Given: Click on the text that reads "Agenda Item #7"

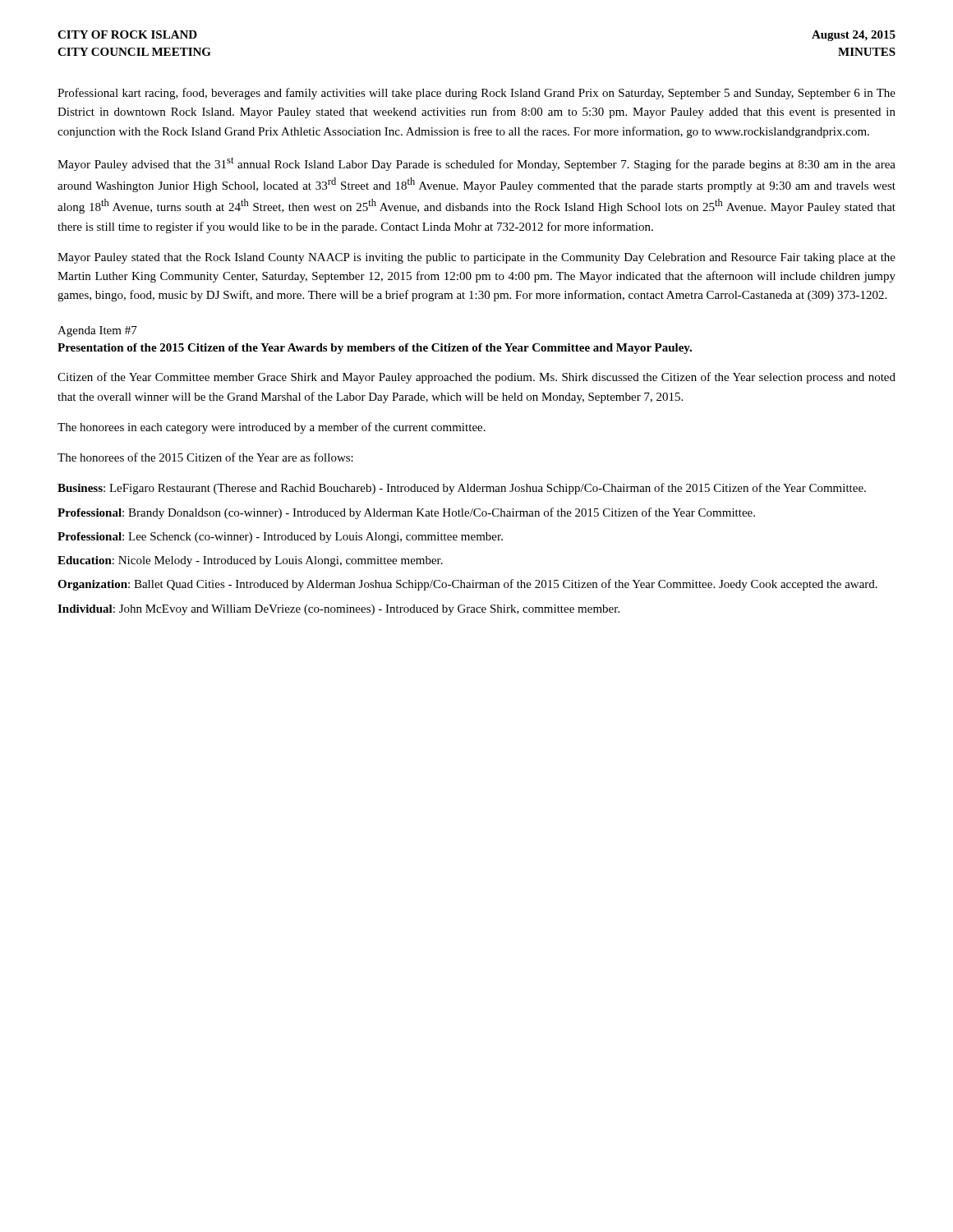Looking at the screenshot, I should 97,330.
